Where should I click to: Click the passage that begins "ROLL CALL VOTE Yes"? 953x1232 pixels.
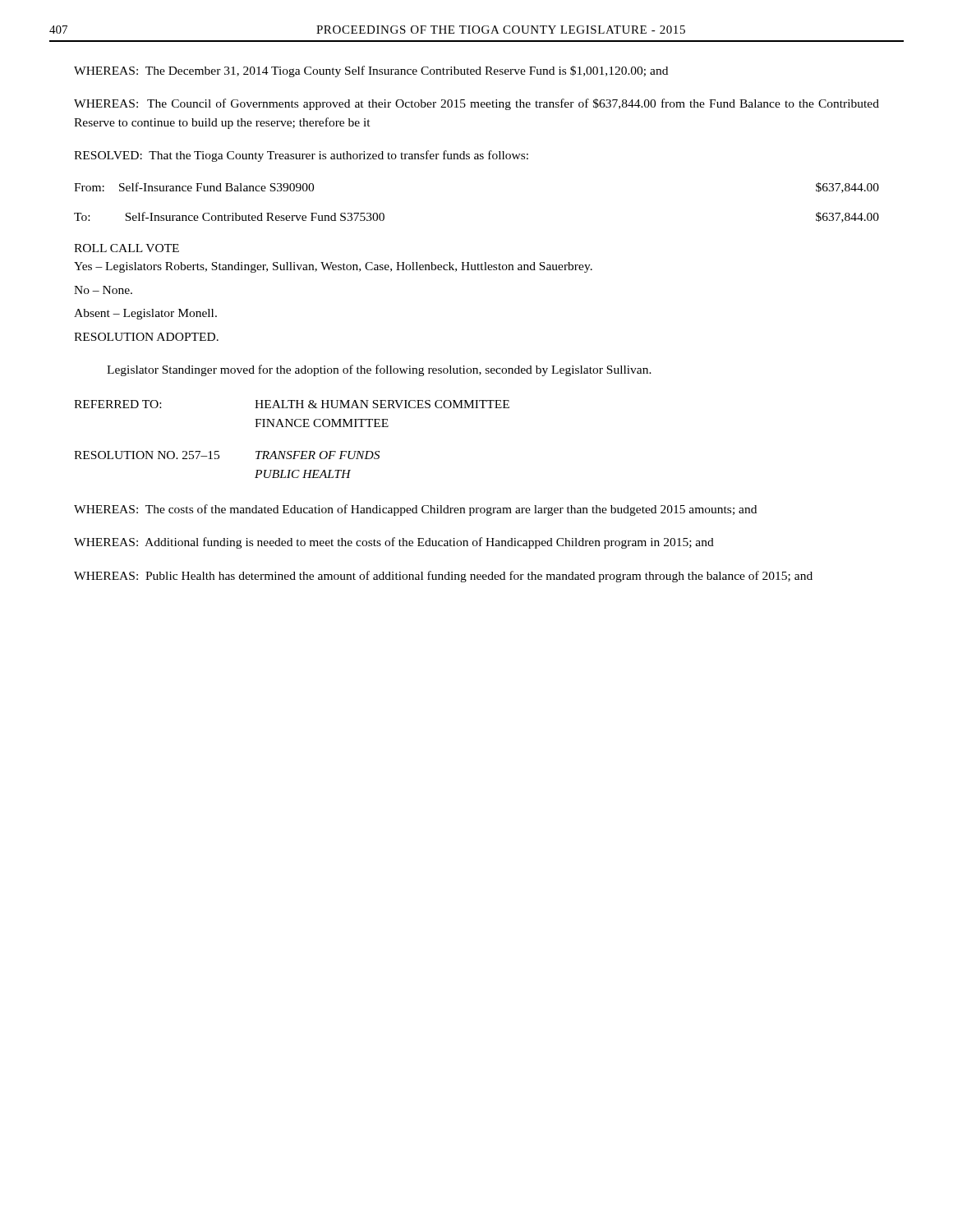coord(333,257)
